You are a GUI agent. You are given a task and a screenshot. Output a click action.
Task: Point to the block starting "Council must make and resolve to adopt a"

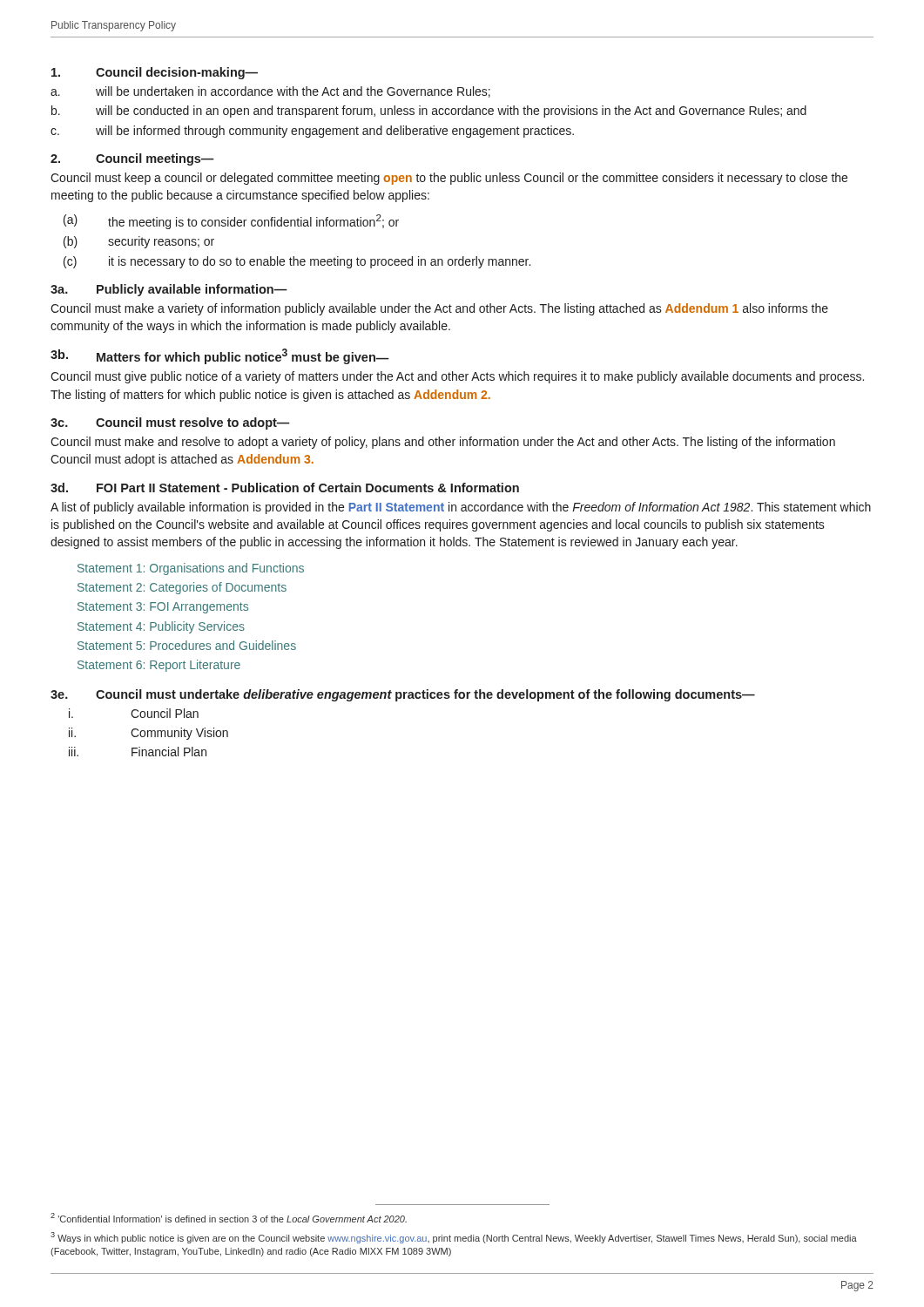(x=443, y=451)
